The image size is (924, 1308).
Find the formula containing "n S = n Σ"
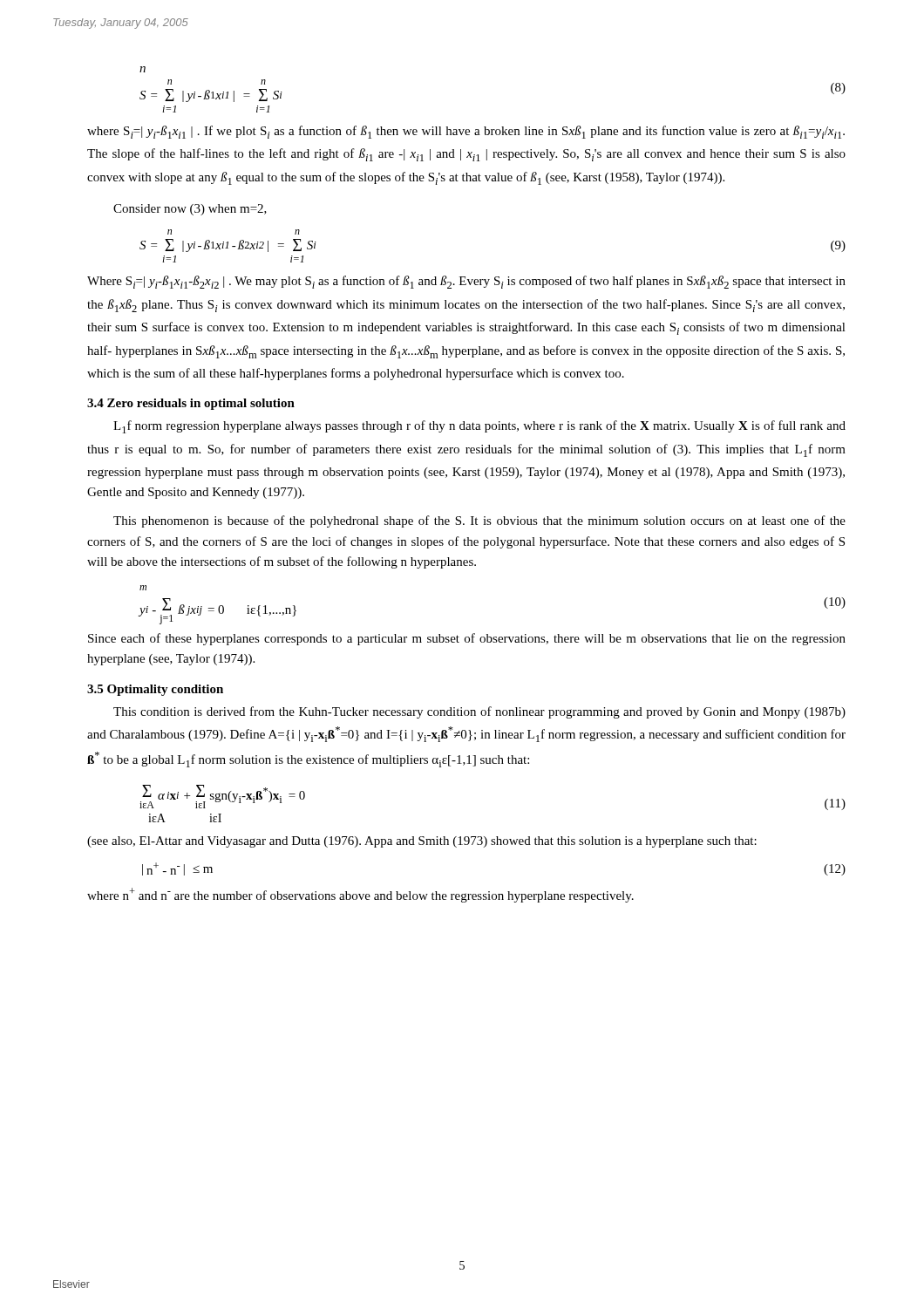pyautogui.click(x=143, y=69)
